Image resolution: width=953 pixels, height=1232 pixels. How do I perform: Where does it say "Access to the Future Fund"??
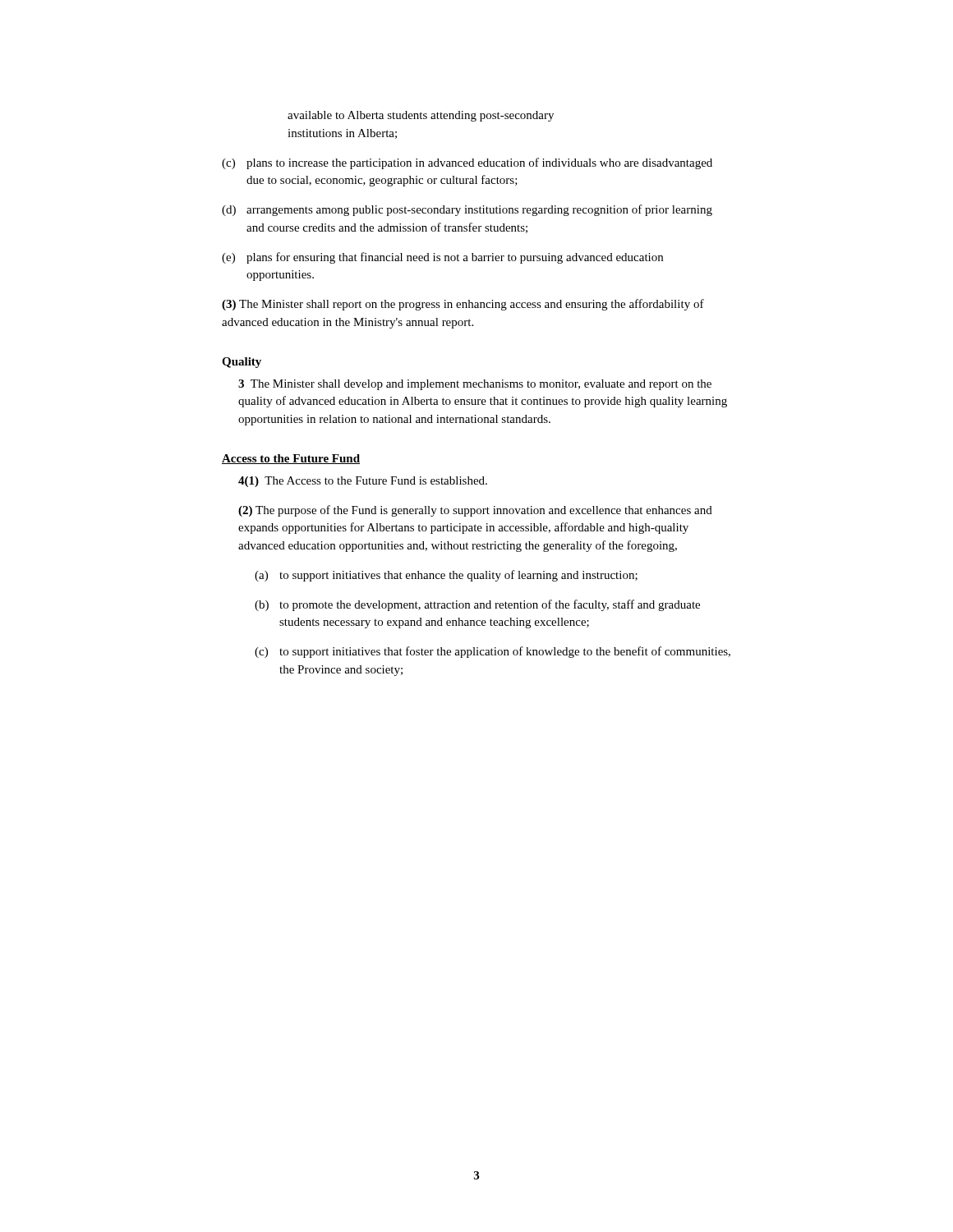pyautogui.click(x=291, y=458)
